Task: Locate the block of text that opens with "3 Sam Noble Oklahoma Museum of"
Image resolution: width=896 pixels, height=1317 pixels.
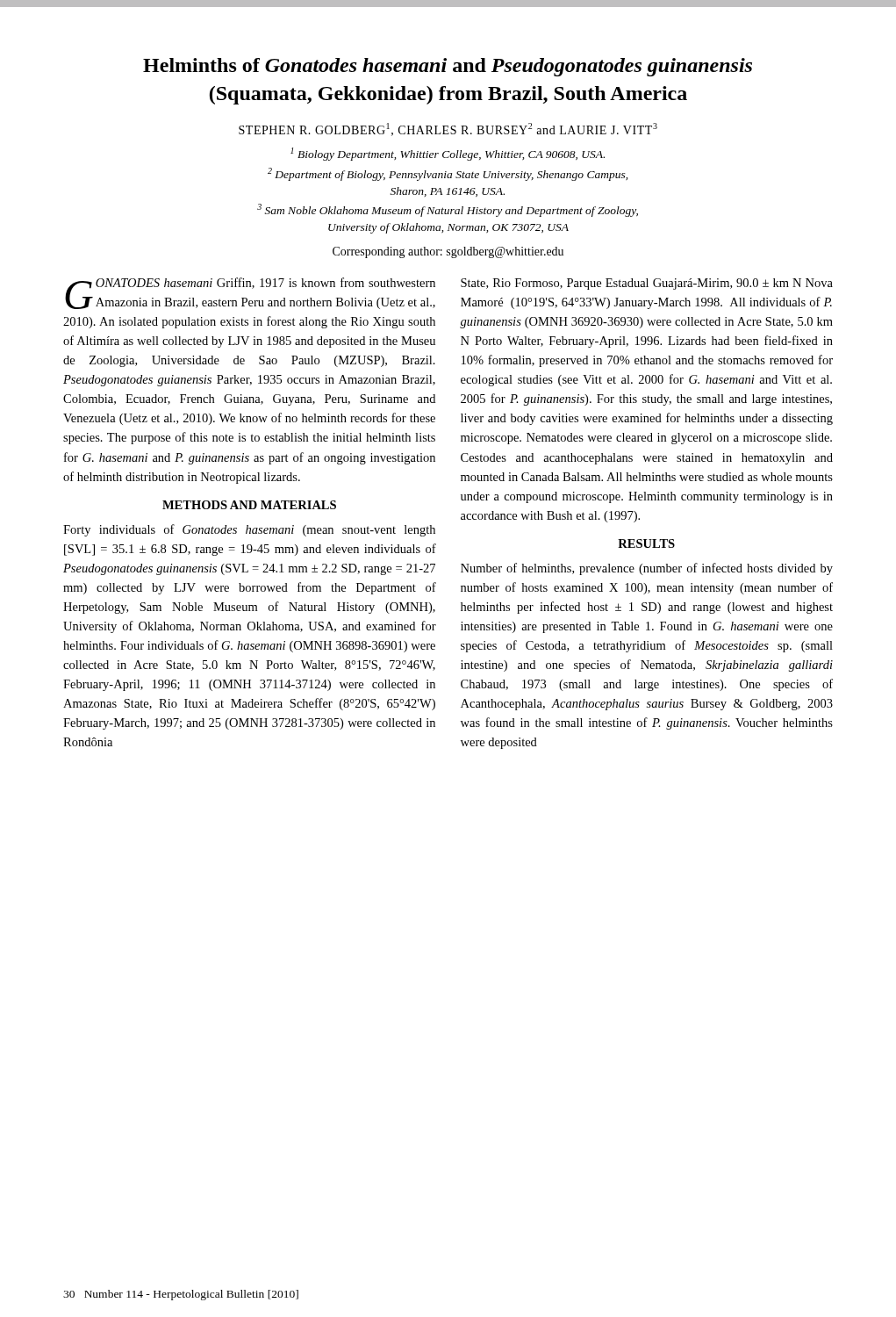Action: point(448,219)
